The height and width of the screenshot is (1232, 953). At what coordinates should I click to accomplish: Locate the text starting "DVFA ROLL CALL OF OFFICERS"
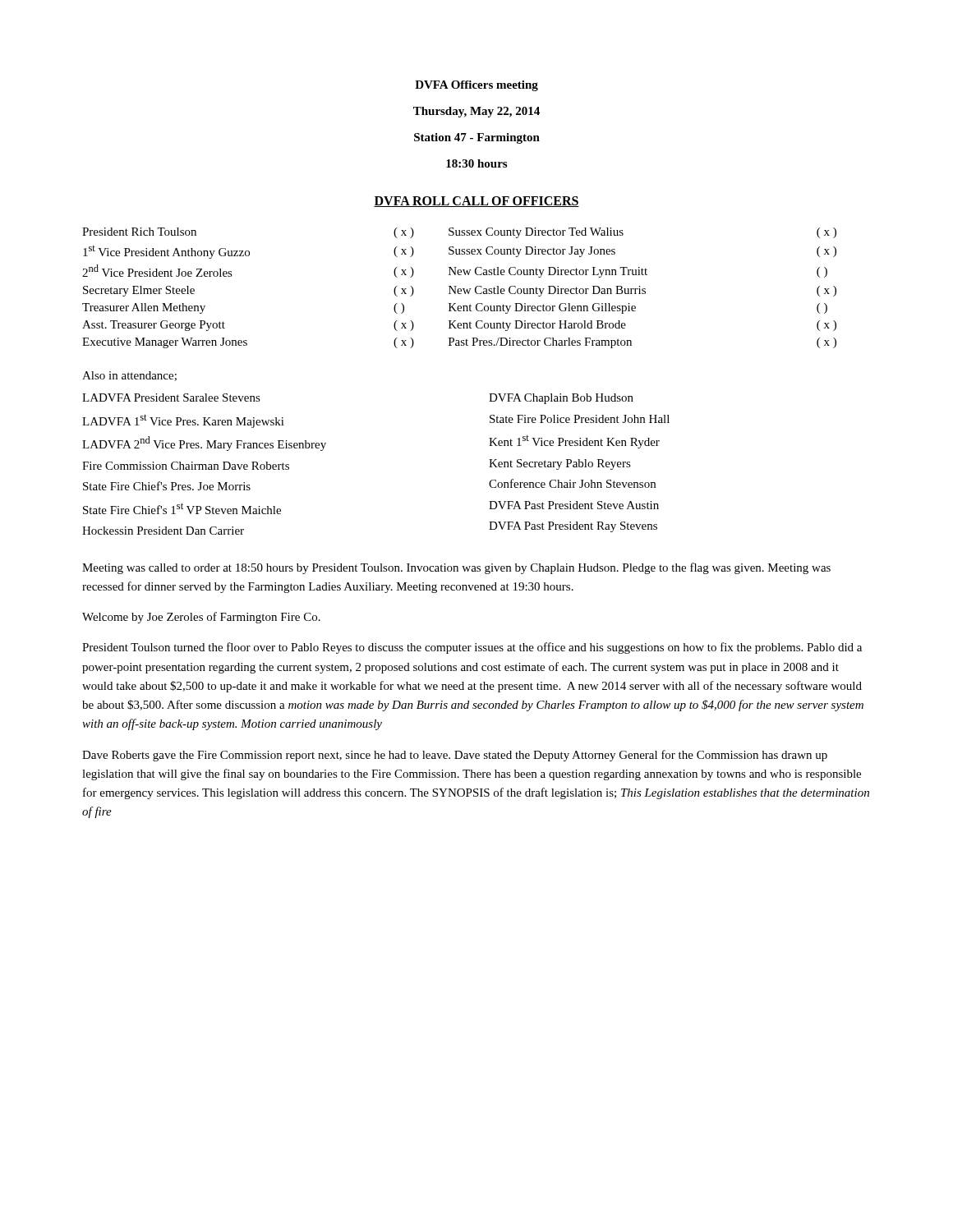[x=476, y=201]
